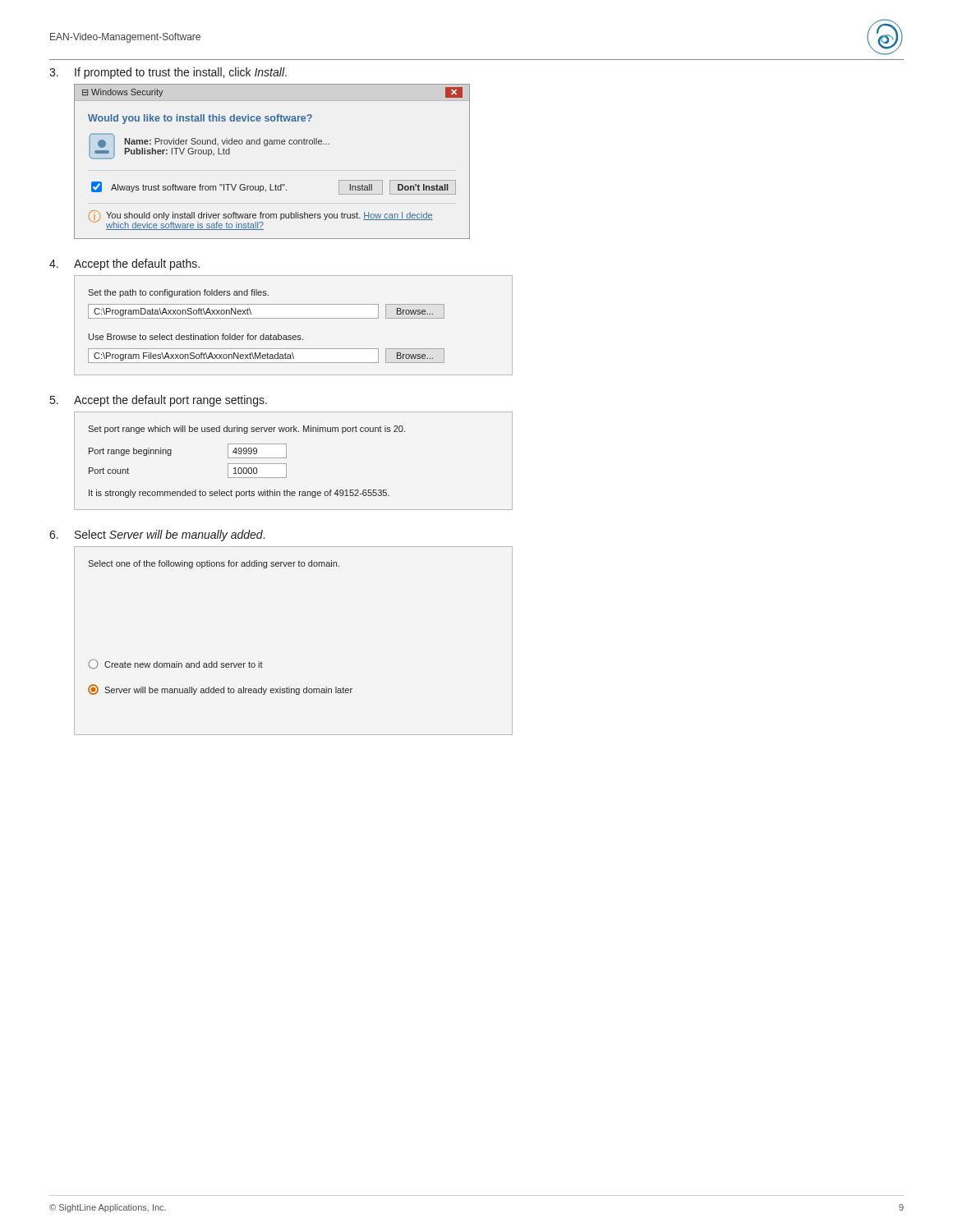Where is the passage that starts "6. Select Server"?
Viewport: 953px width, 1232px height.
pos(476,535)
